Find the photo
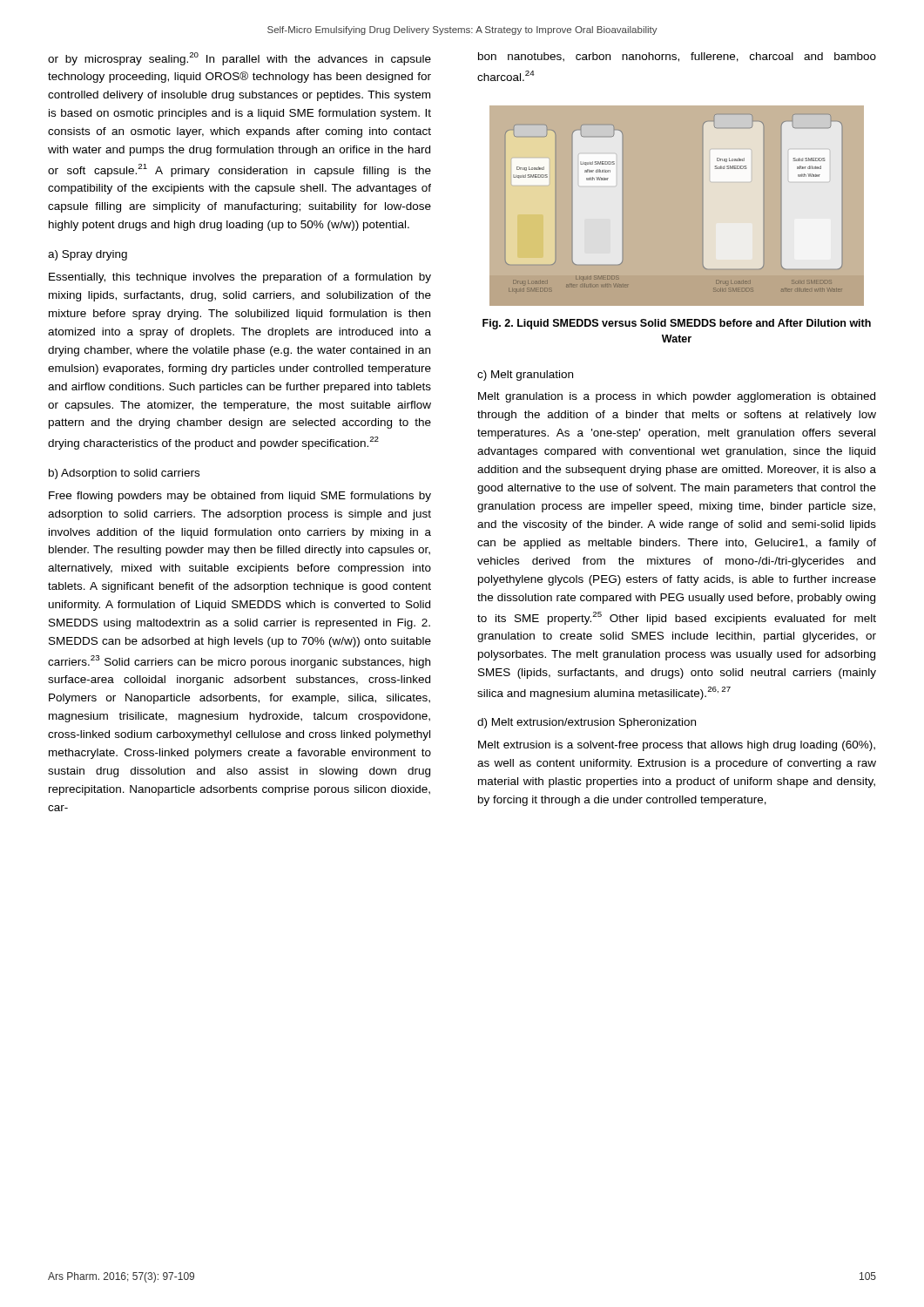The width and height of the screenshot is (924, 1307). pyautogui.click(x=677, y=207)
